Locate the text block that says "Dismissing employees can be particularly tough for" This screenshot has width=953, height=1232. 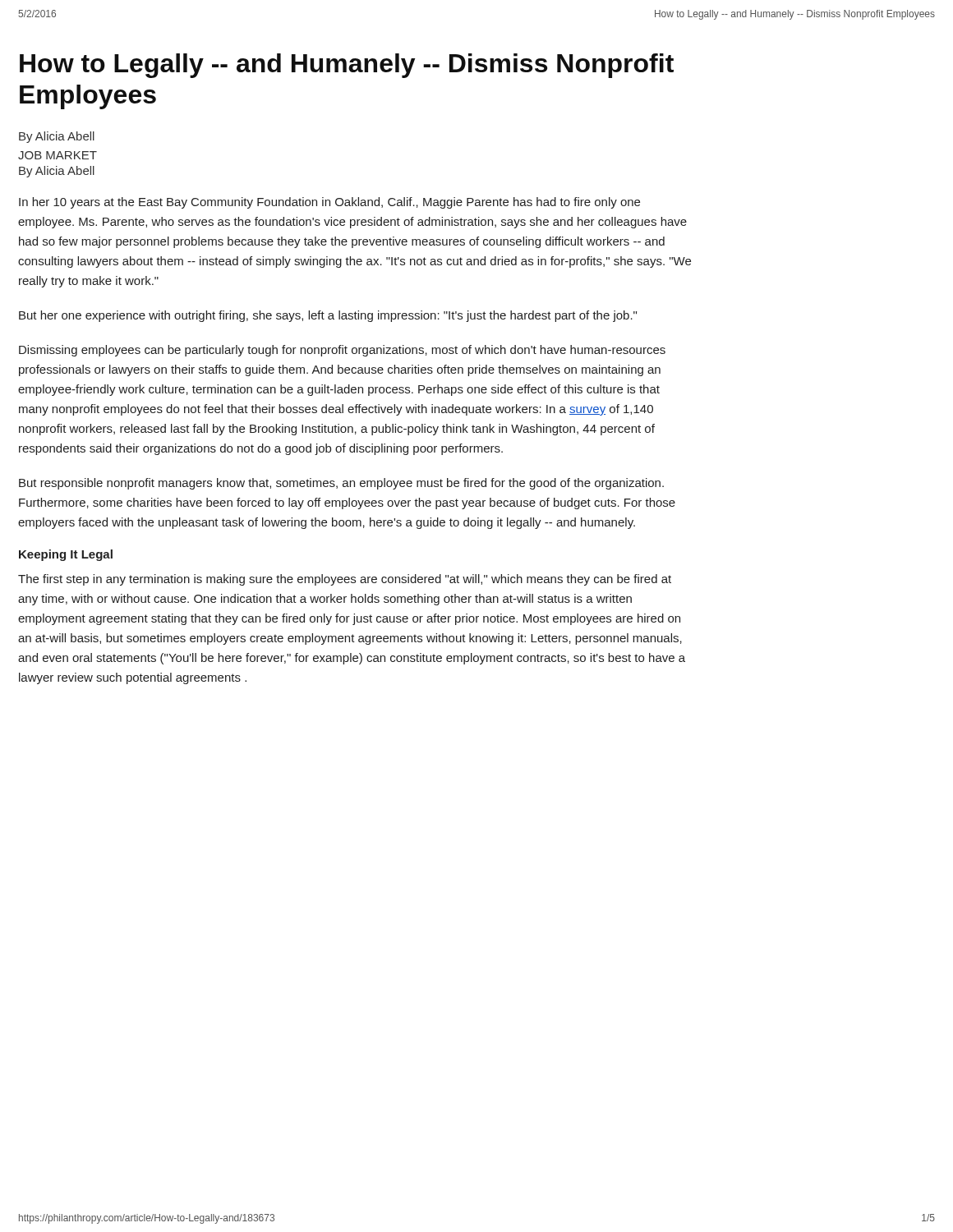point(342,399)
